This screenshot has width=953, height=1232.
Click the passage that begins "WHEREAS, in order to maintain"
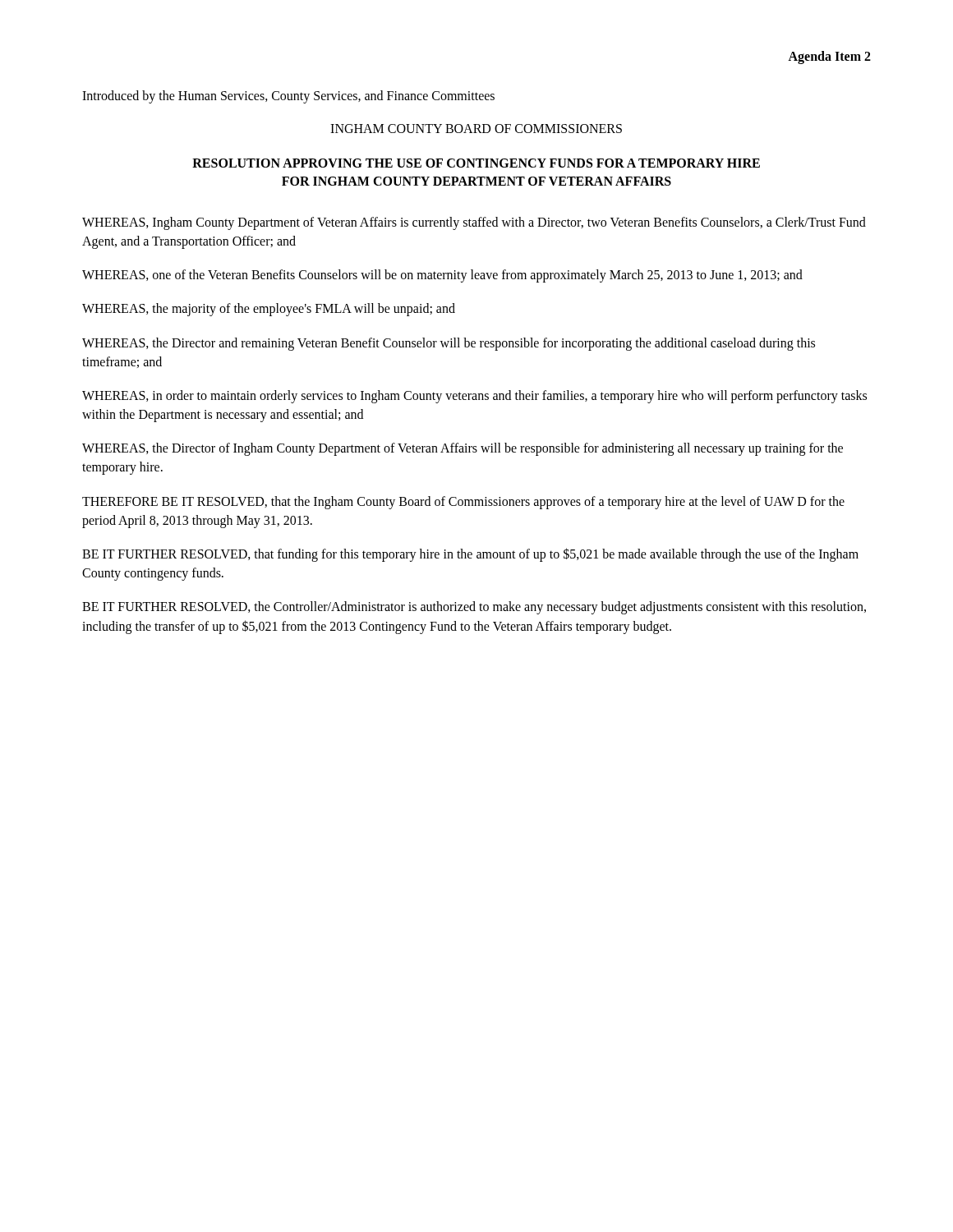[475, 405]
